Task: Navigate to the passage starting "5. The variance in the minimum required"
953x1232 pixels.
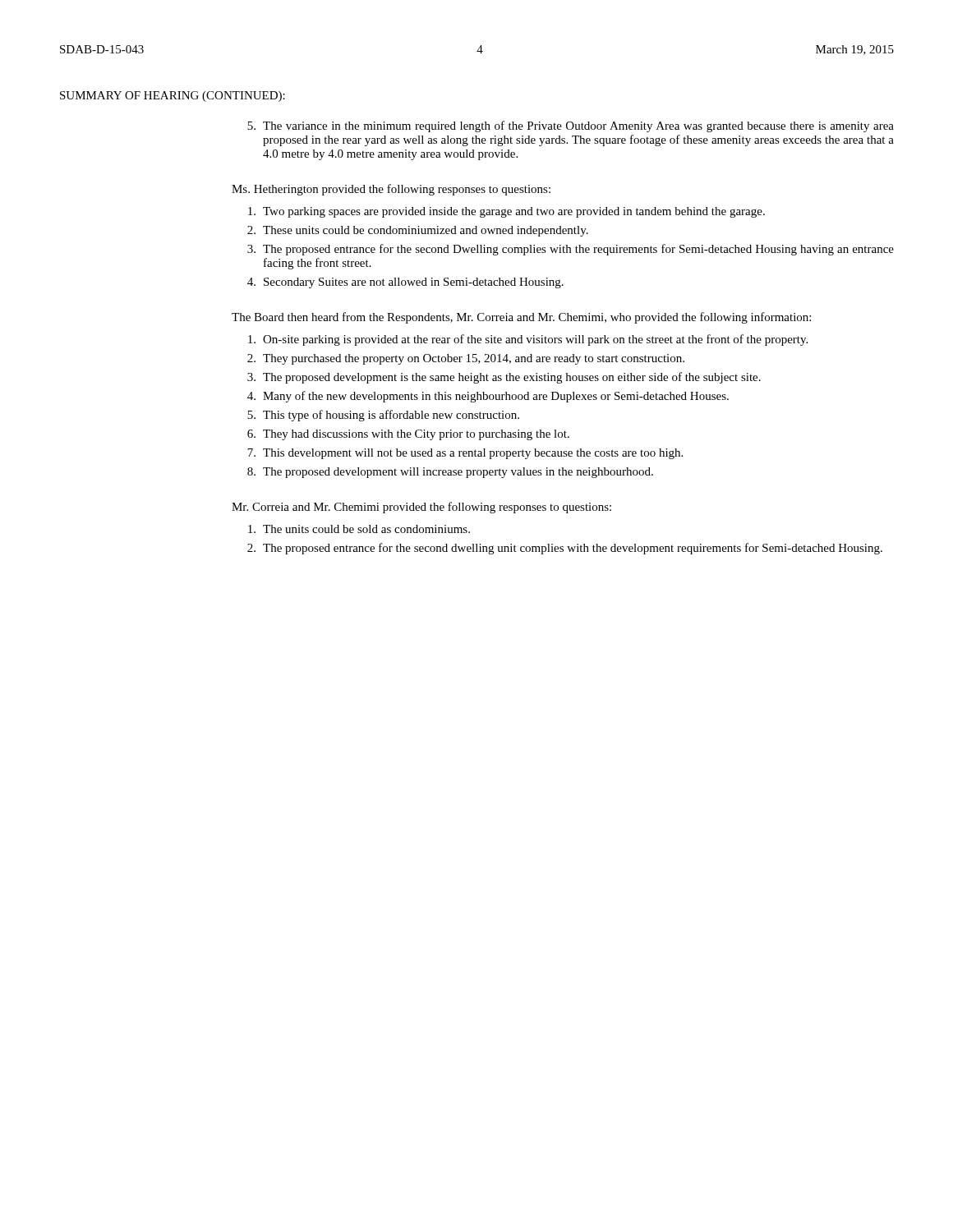Action: click(563, 140)
